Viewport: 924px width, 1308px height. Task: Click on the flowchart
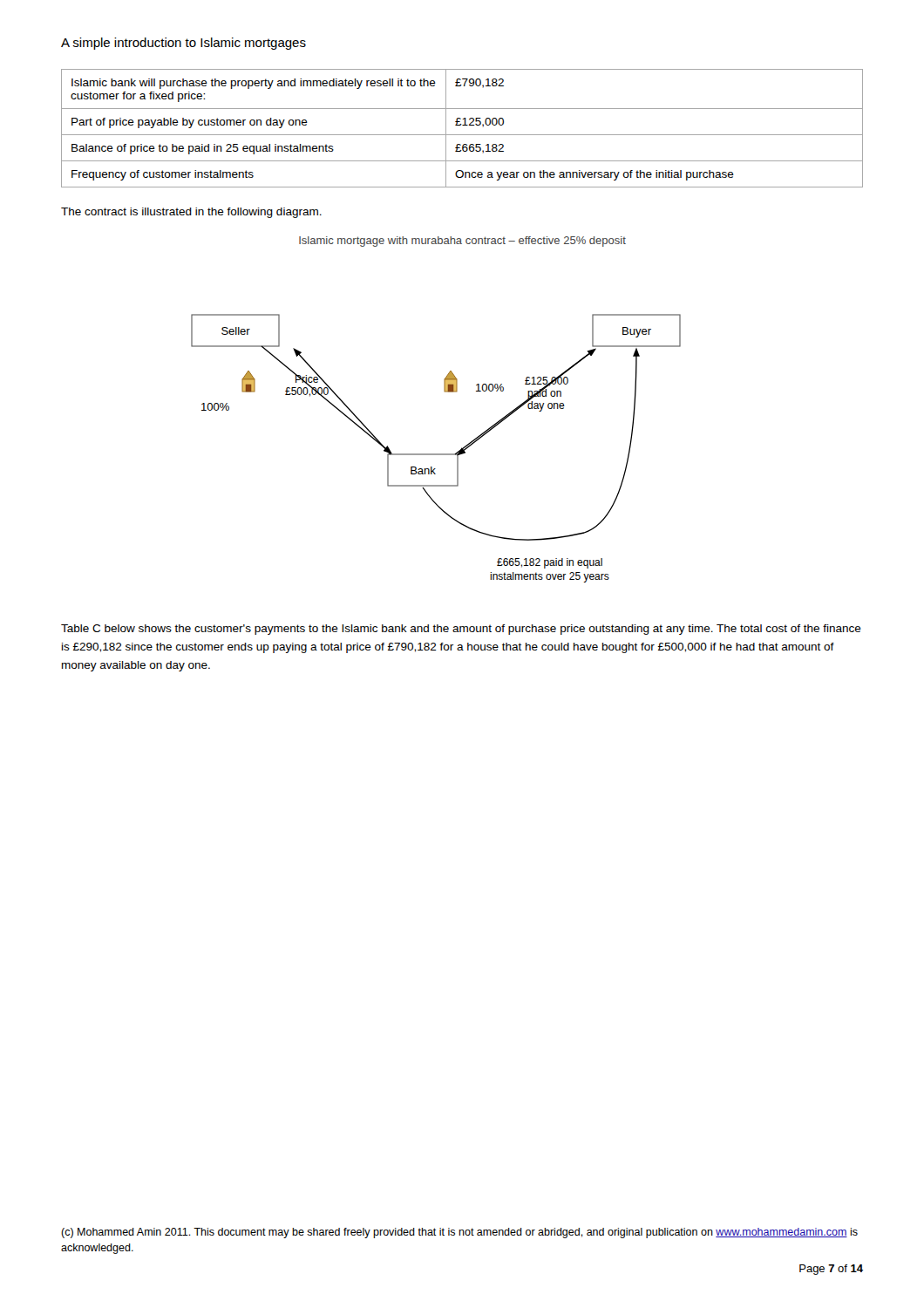click(462, 418)
